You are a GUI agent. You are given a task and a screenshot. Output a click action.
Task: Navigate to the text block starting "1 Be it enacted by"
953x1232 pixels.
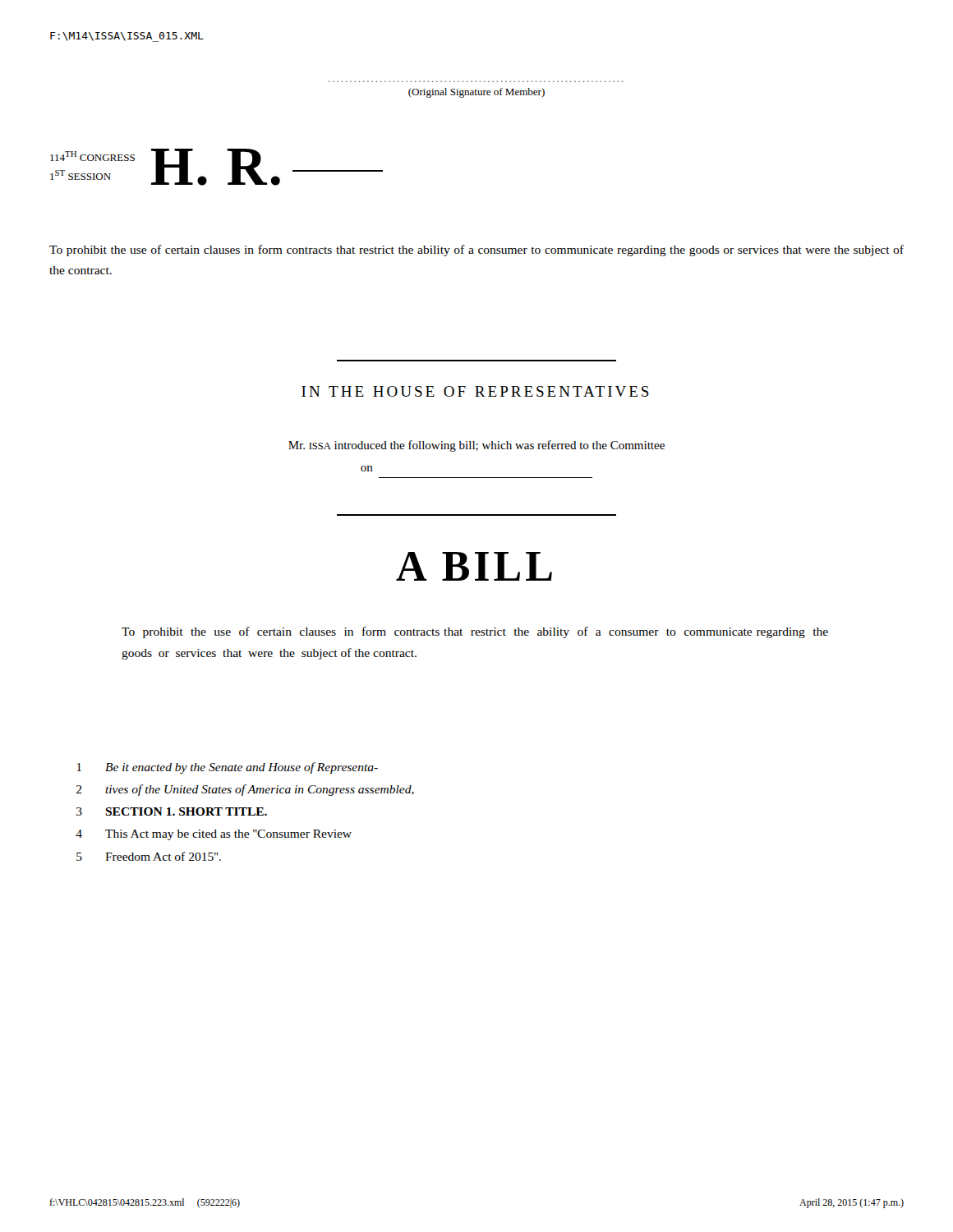(228, 768)
